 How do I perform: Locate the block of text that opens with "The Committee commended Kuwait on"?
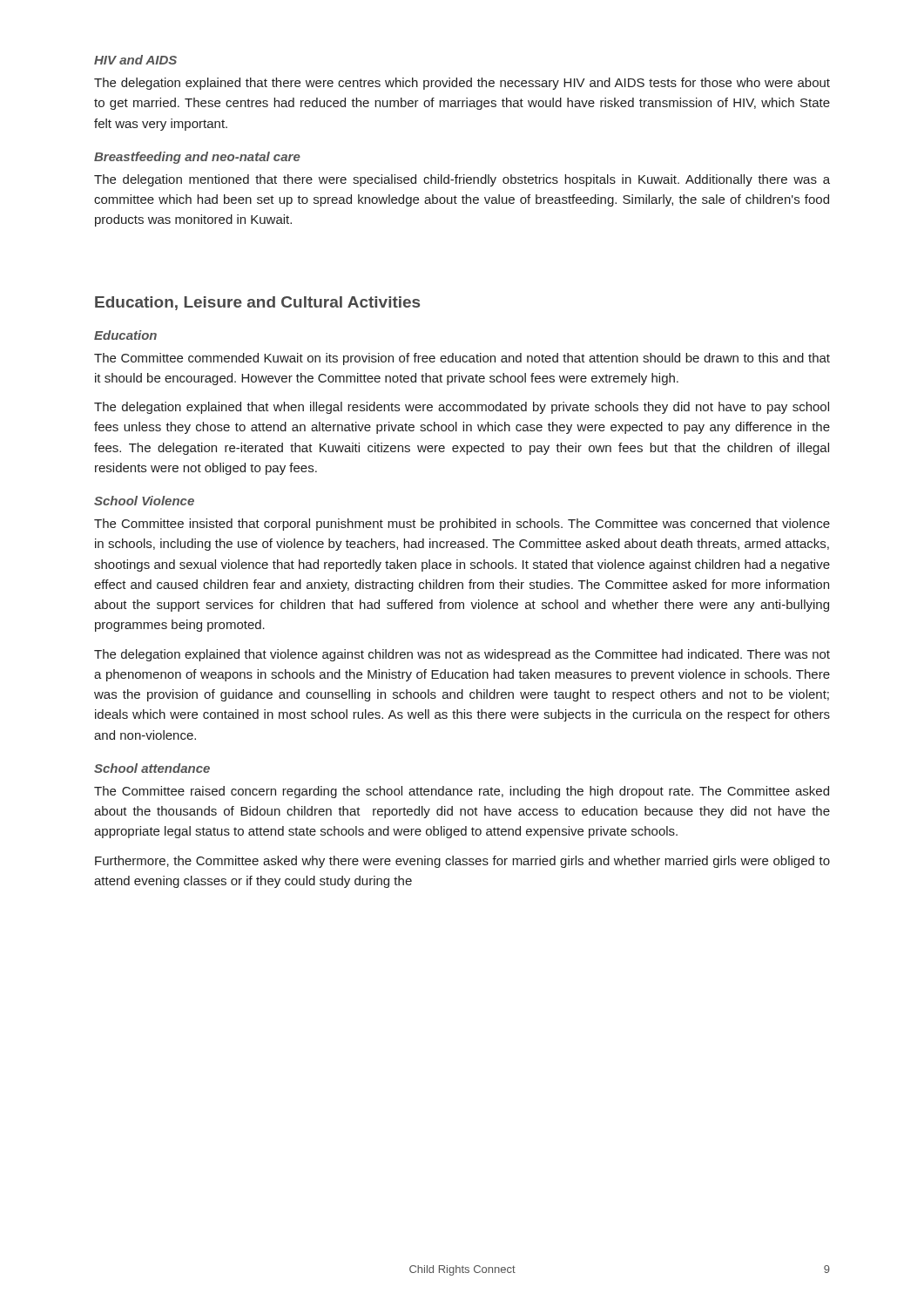(x=462, y=367)
